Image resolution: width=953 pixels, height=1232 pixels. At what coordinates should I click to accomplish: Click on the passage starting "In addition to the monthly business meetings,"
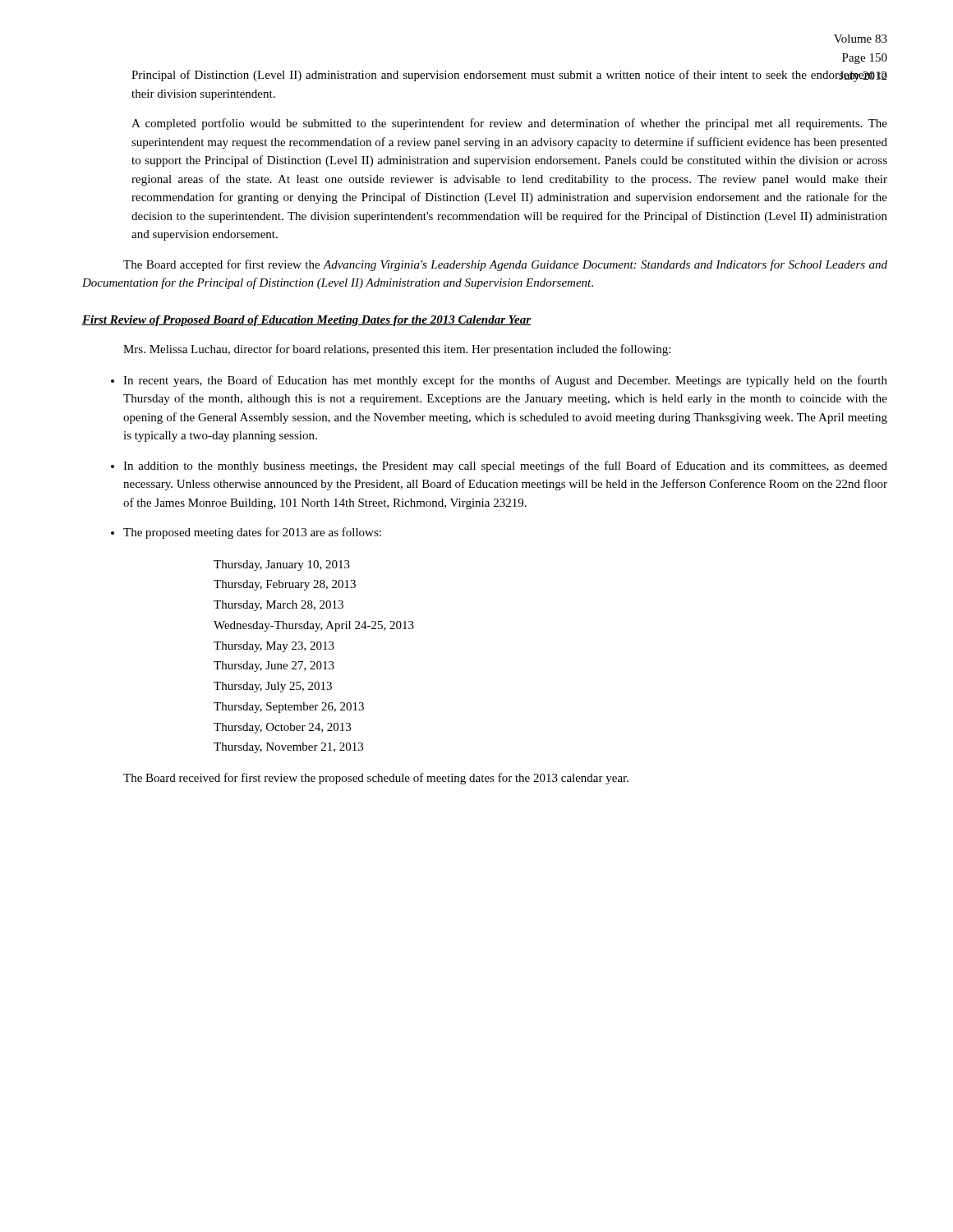pos(505,484)
